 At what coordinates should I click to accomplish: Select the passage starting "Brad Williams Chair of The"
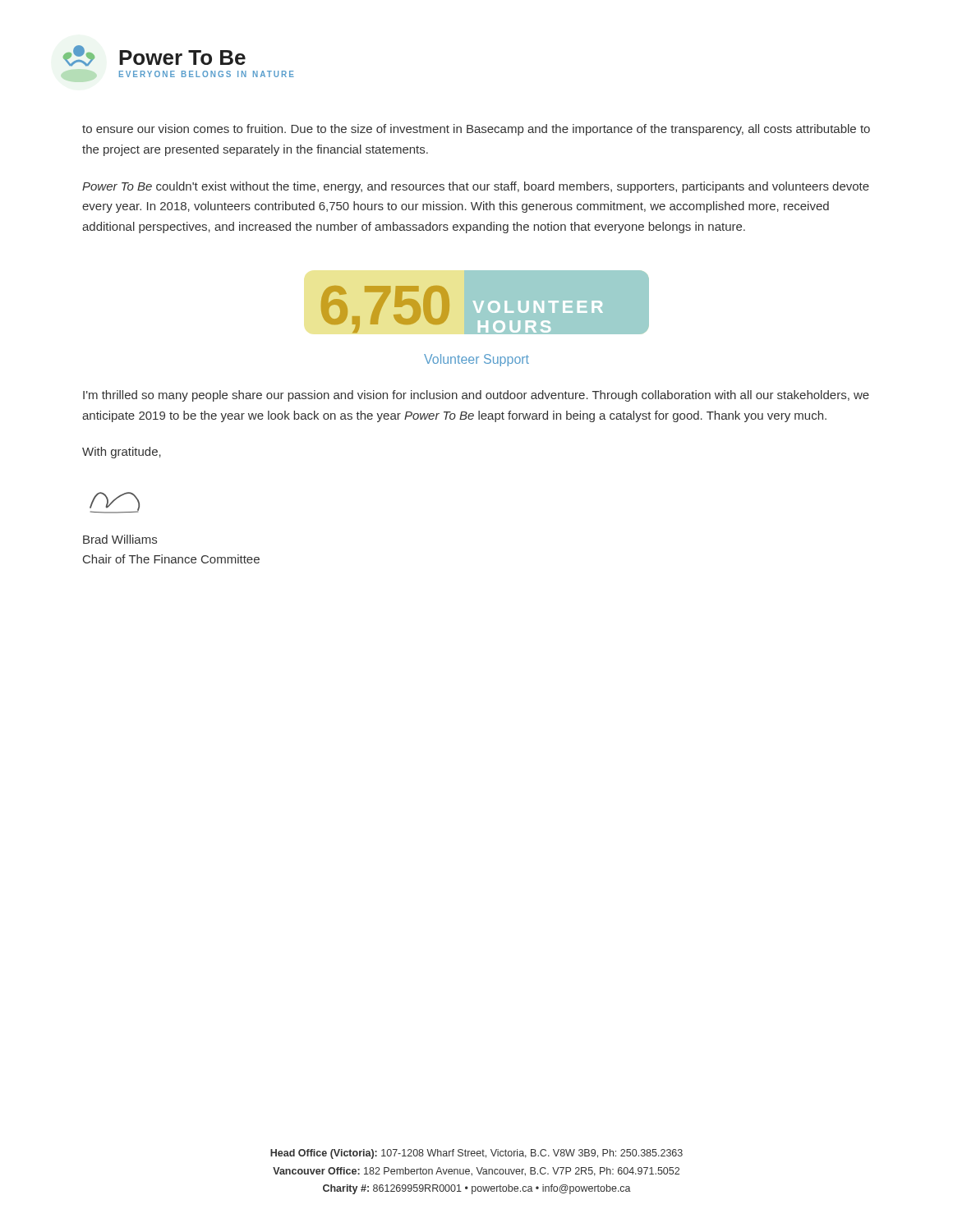click(171, 549)
